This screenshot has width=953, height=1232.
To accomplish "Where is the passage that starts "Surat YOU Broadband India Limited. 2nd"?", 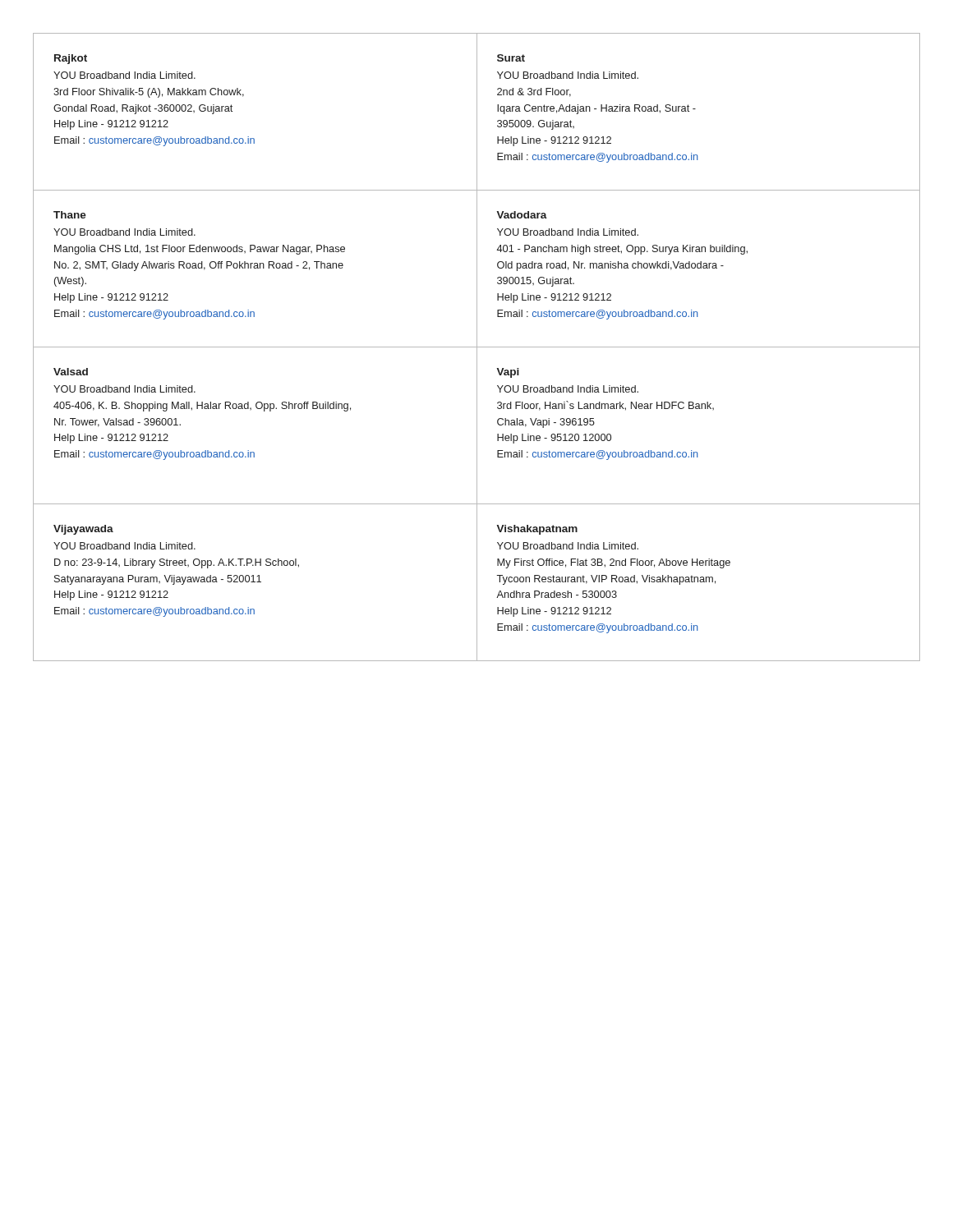I will [x=698, y=108].
